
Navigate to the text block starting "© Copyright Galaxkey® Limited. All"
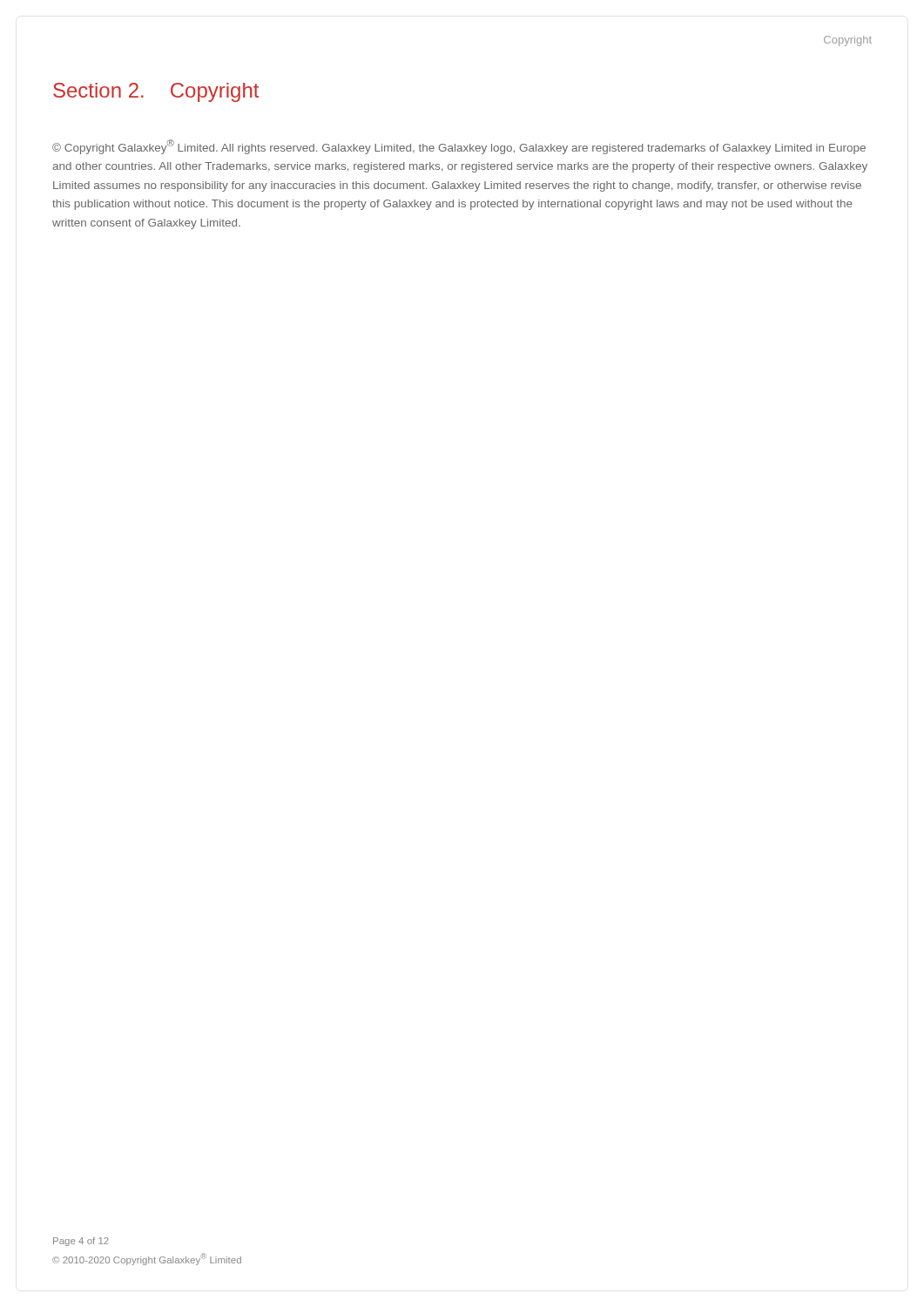(x=460, y=183)
